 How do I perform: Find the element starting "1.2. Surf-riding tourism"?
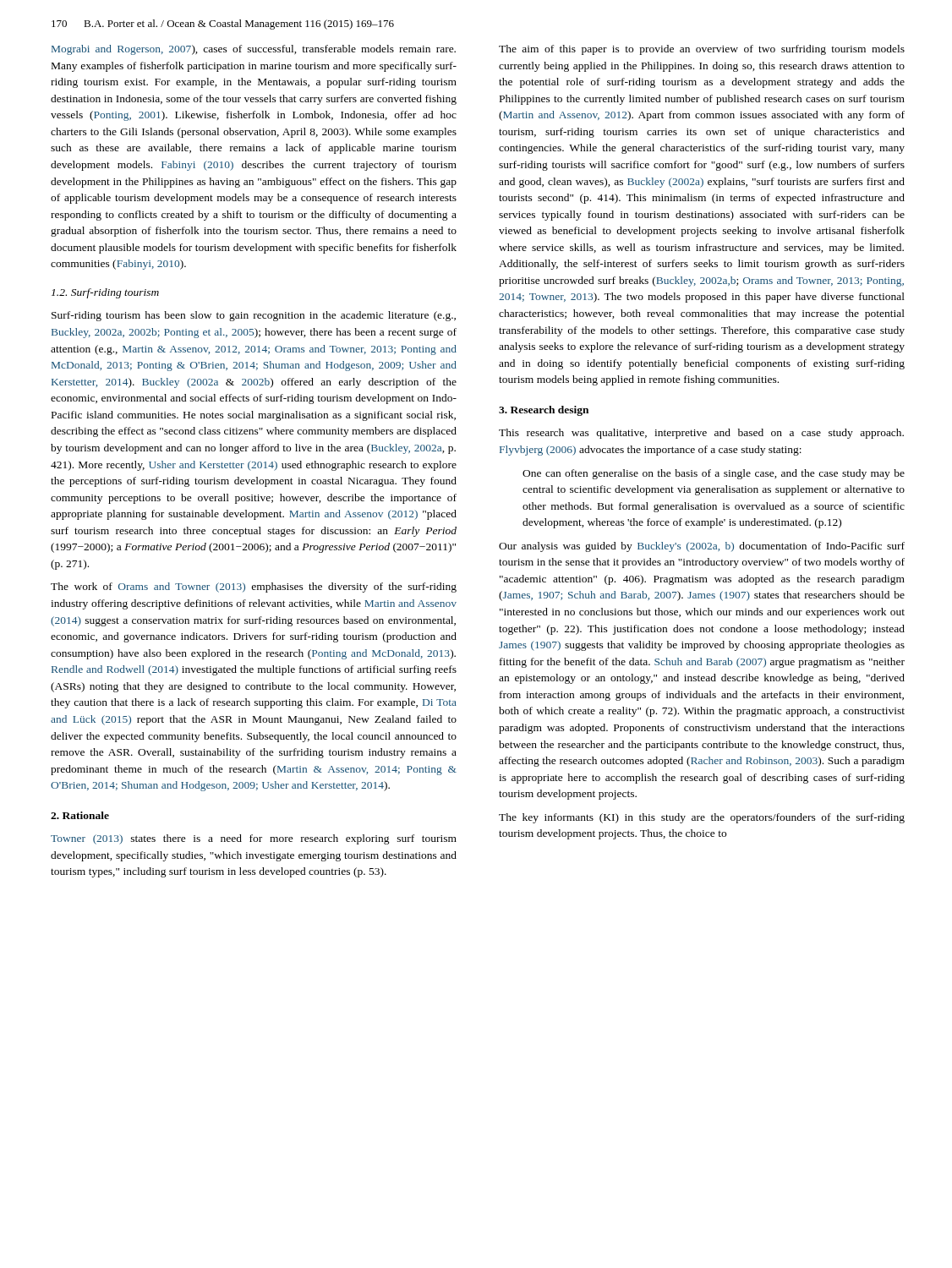click(x=105, y=293)
